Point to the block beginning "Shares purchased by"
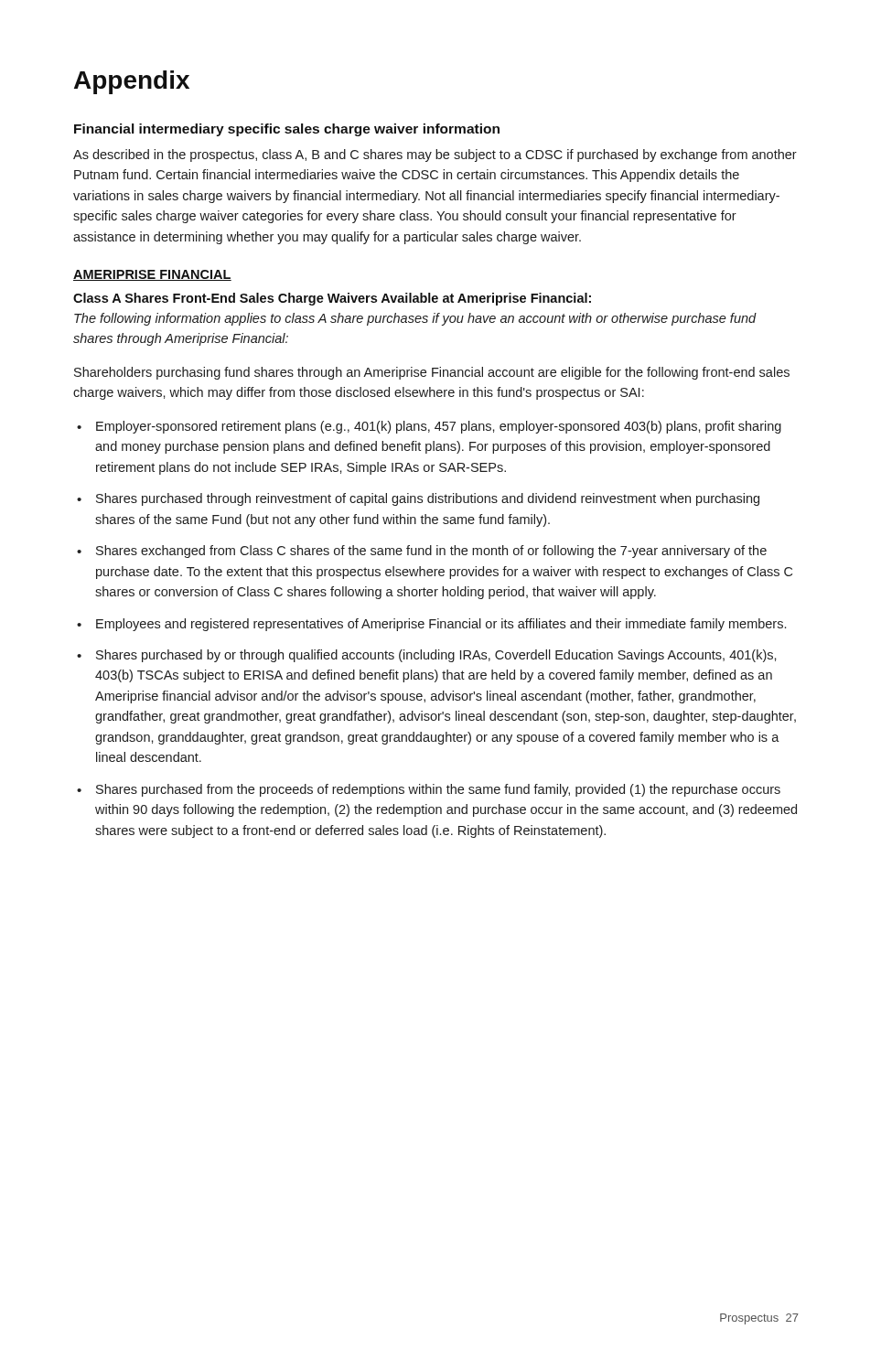Image resolution: width=881 pixels, height=1372 pixels. pos(436,707)
